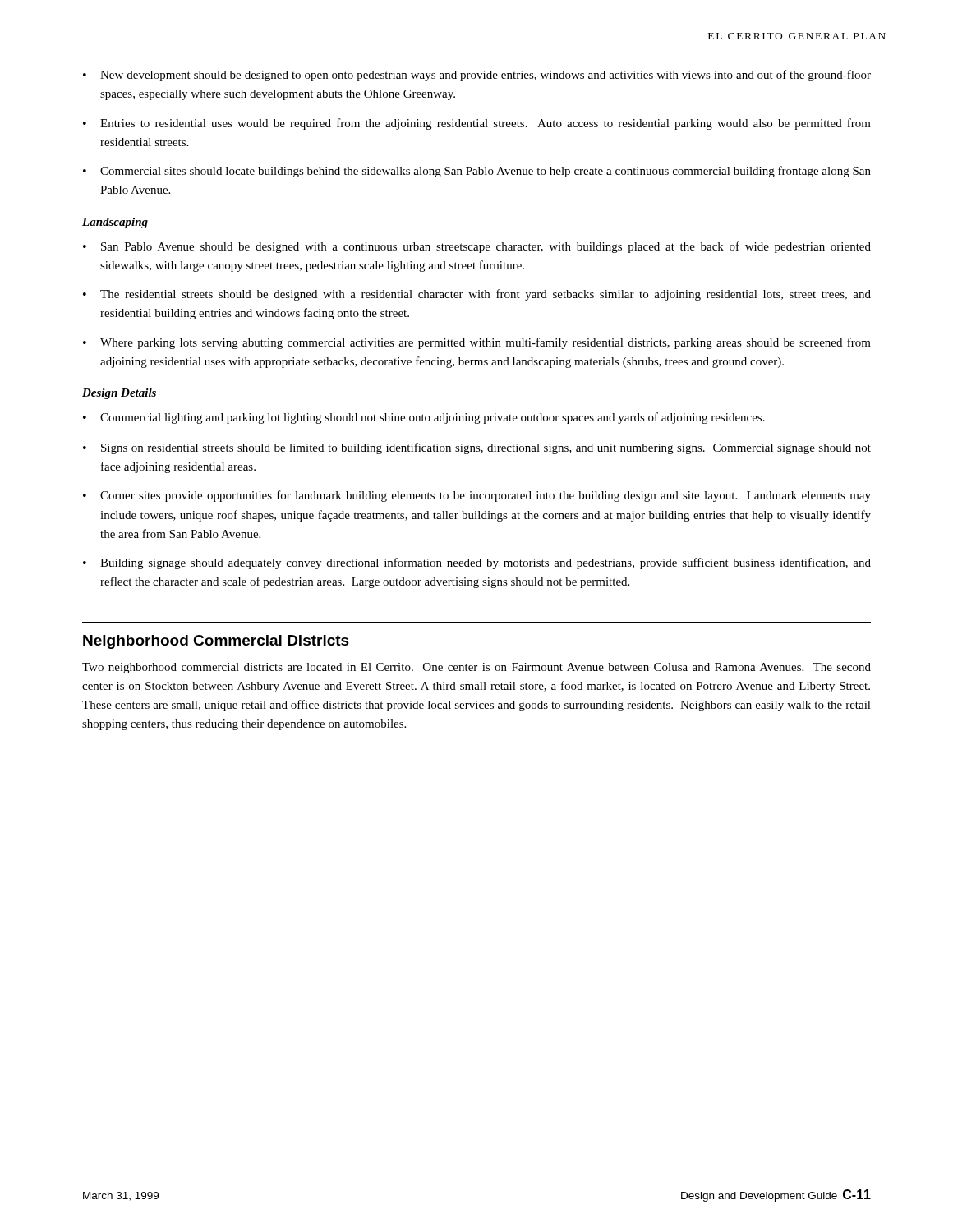
Task: Where does it say "Design Details"?
Action: point(119,393)
